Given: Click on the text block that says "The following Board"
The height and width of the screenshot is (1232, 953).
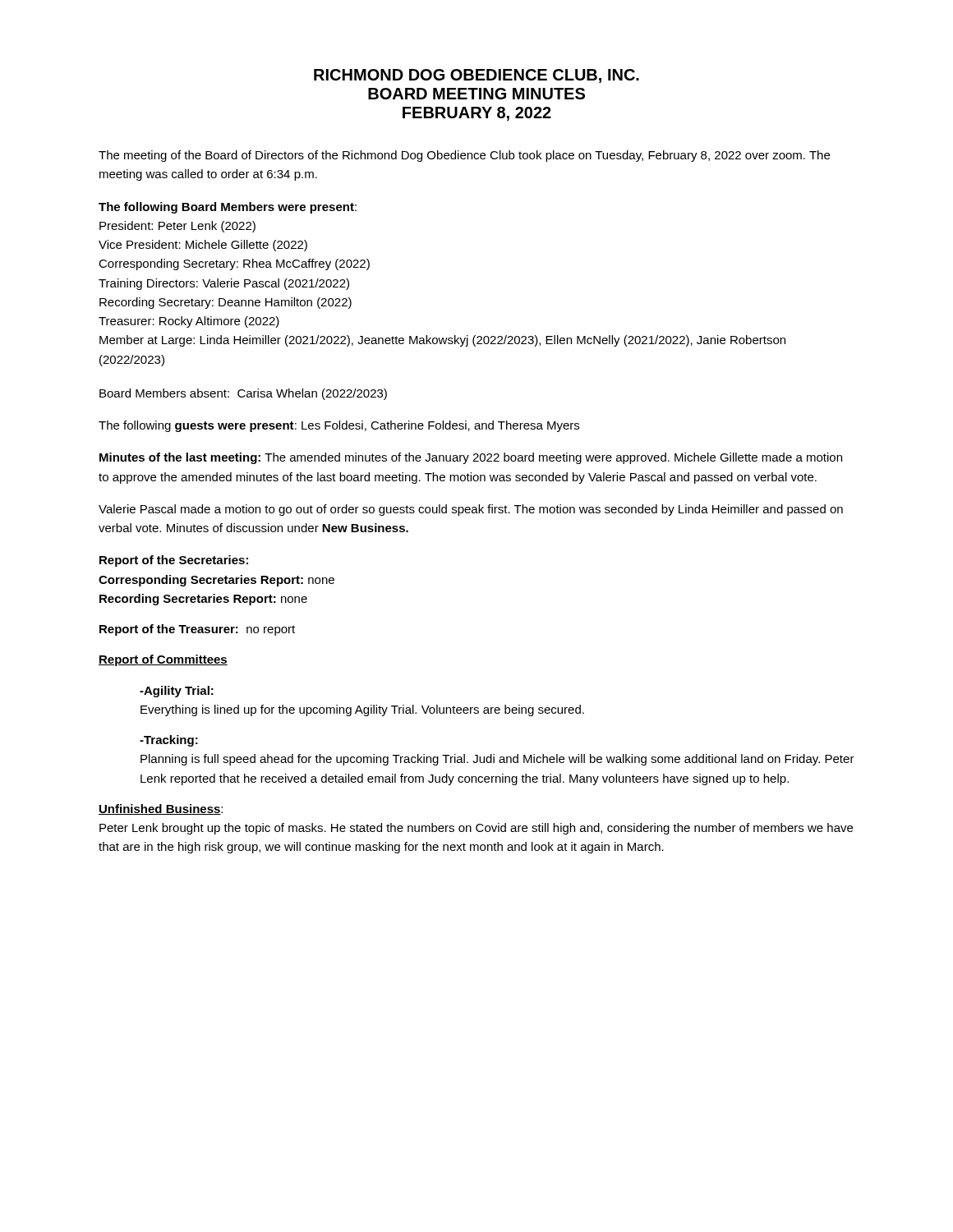Looking at the screenshot, I should pos(228,208).
